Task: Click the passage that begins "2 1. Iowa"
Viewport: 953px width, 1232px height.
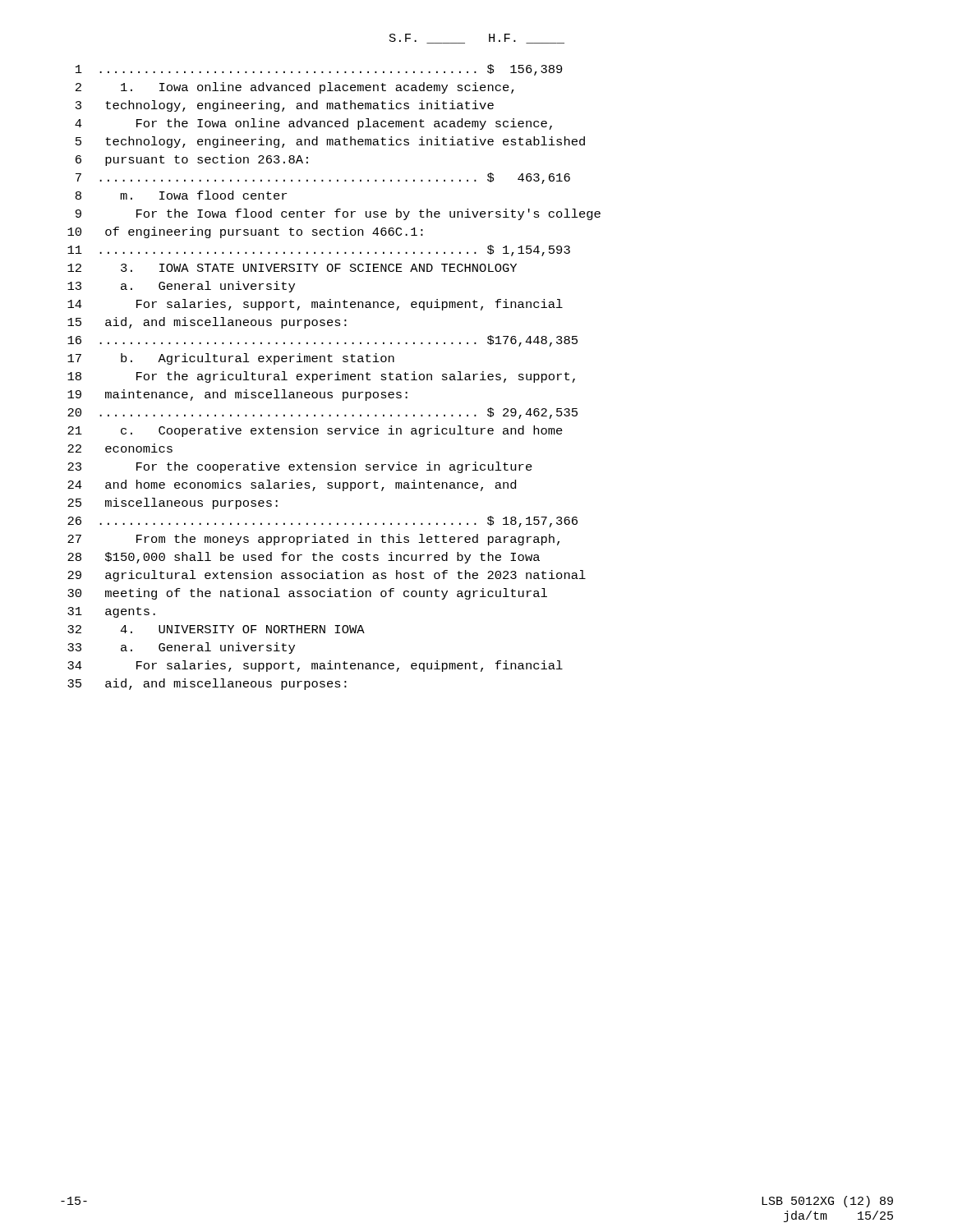Action: (288, 88)
